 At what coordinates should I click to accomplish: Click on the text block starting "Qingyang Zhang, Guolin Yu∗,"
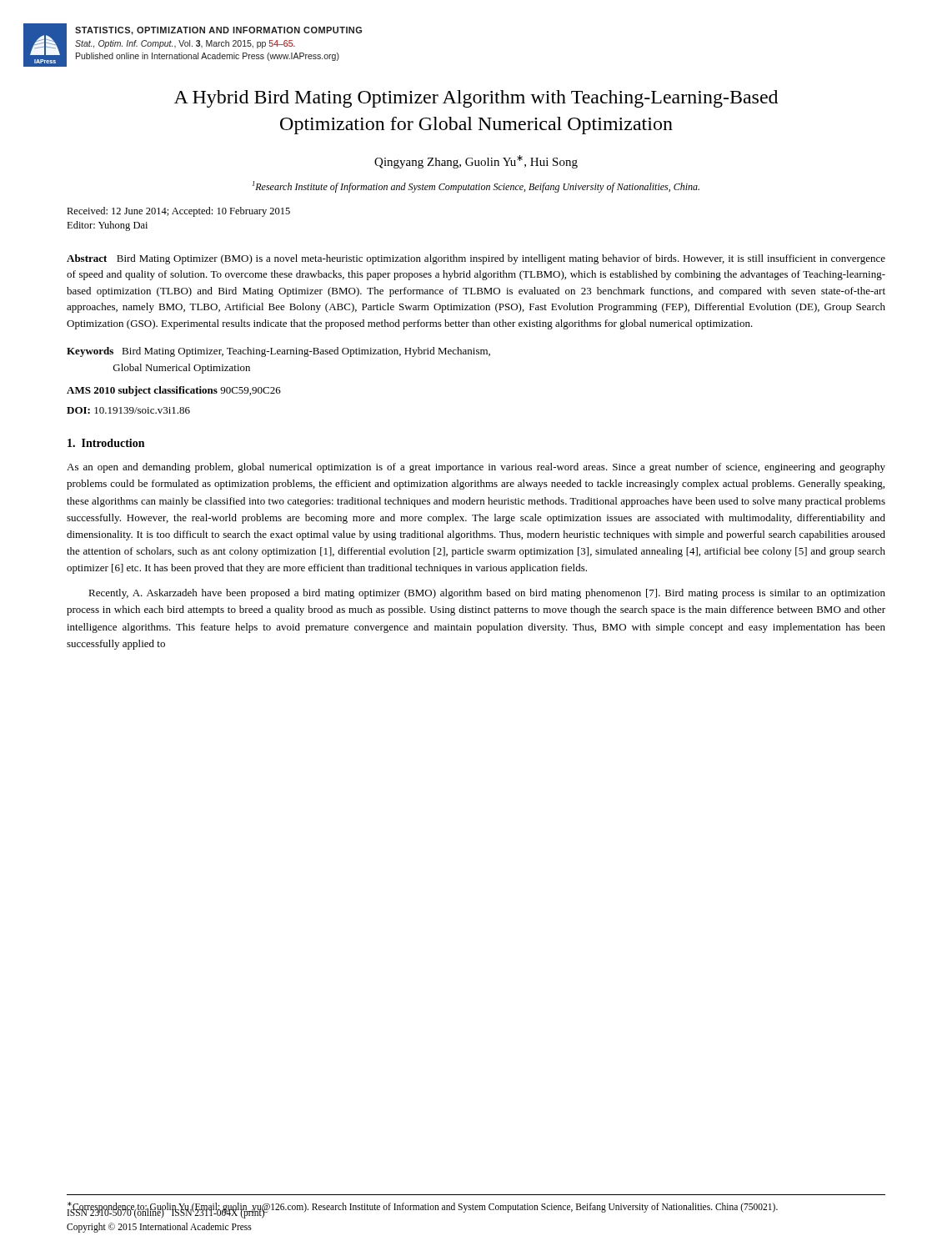click(x=476, y=160)
